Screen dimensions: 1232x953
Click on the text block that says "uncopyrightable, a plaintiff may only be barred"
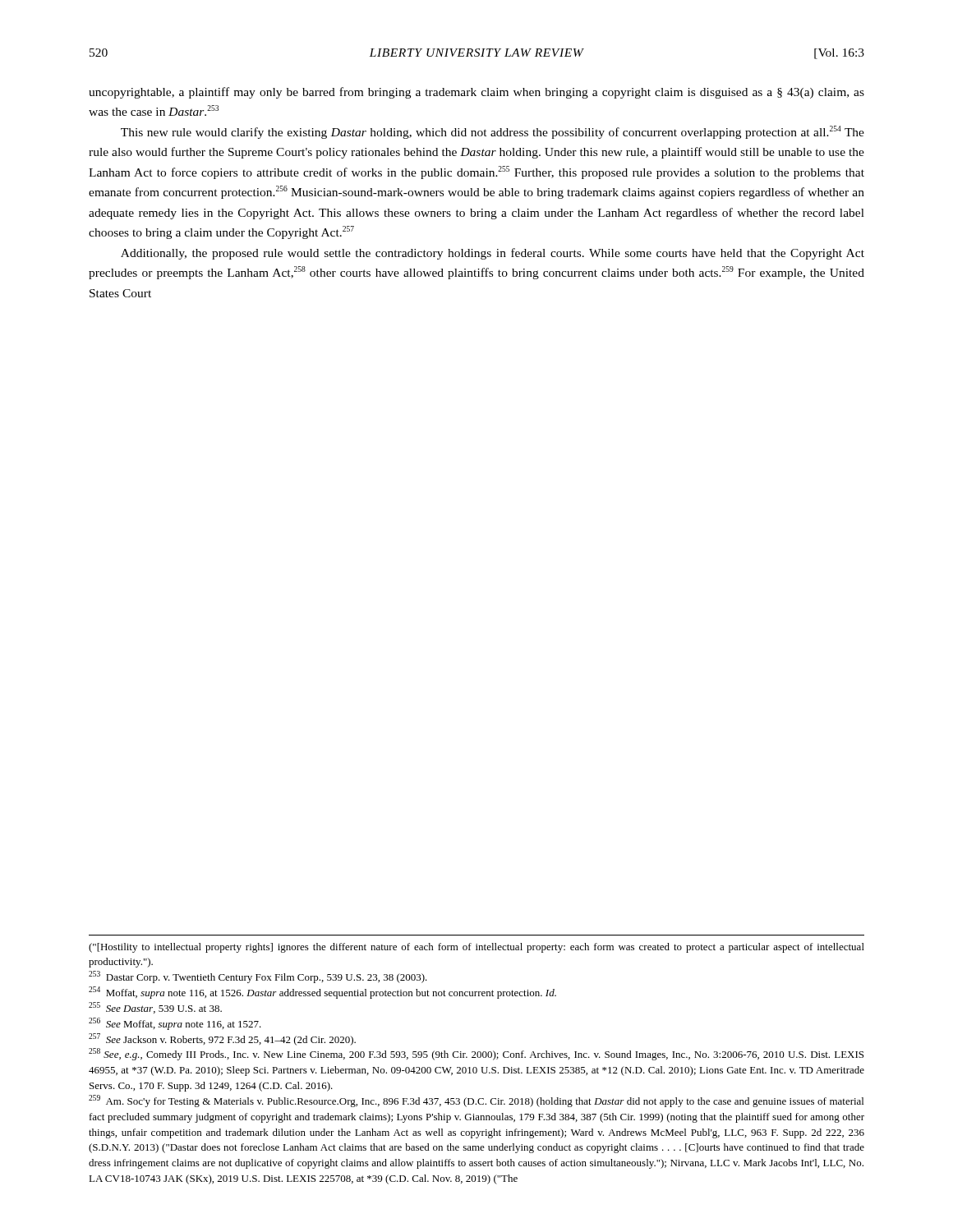(x=476, y=193)
